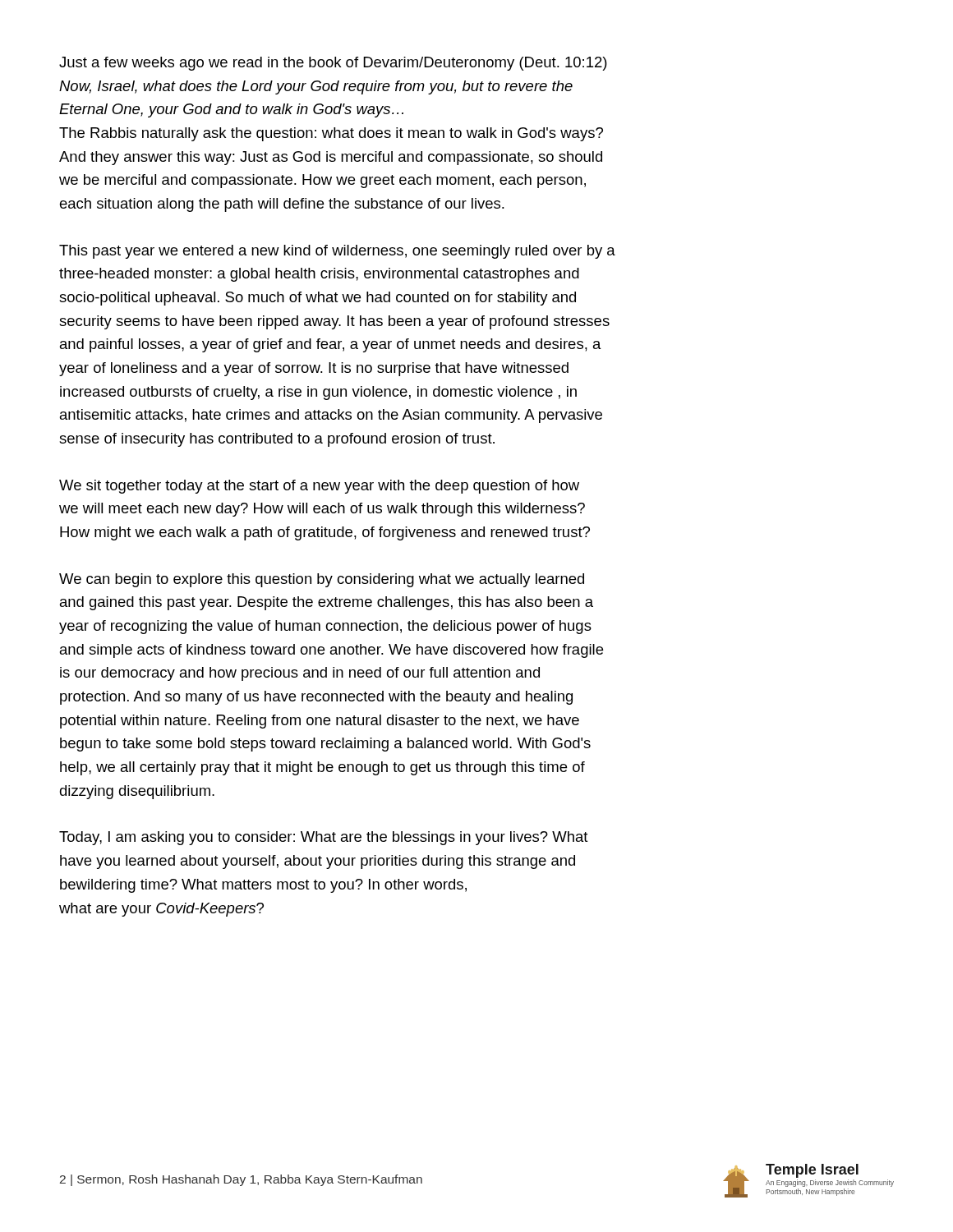953x1232 pixels.
Task: Point to the block beginning "We can begin to explore this"
Action: tap(332, 684)
